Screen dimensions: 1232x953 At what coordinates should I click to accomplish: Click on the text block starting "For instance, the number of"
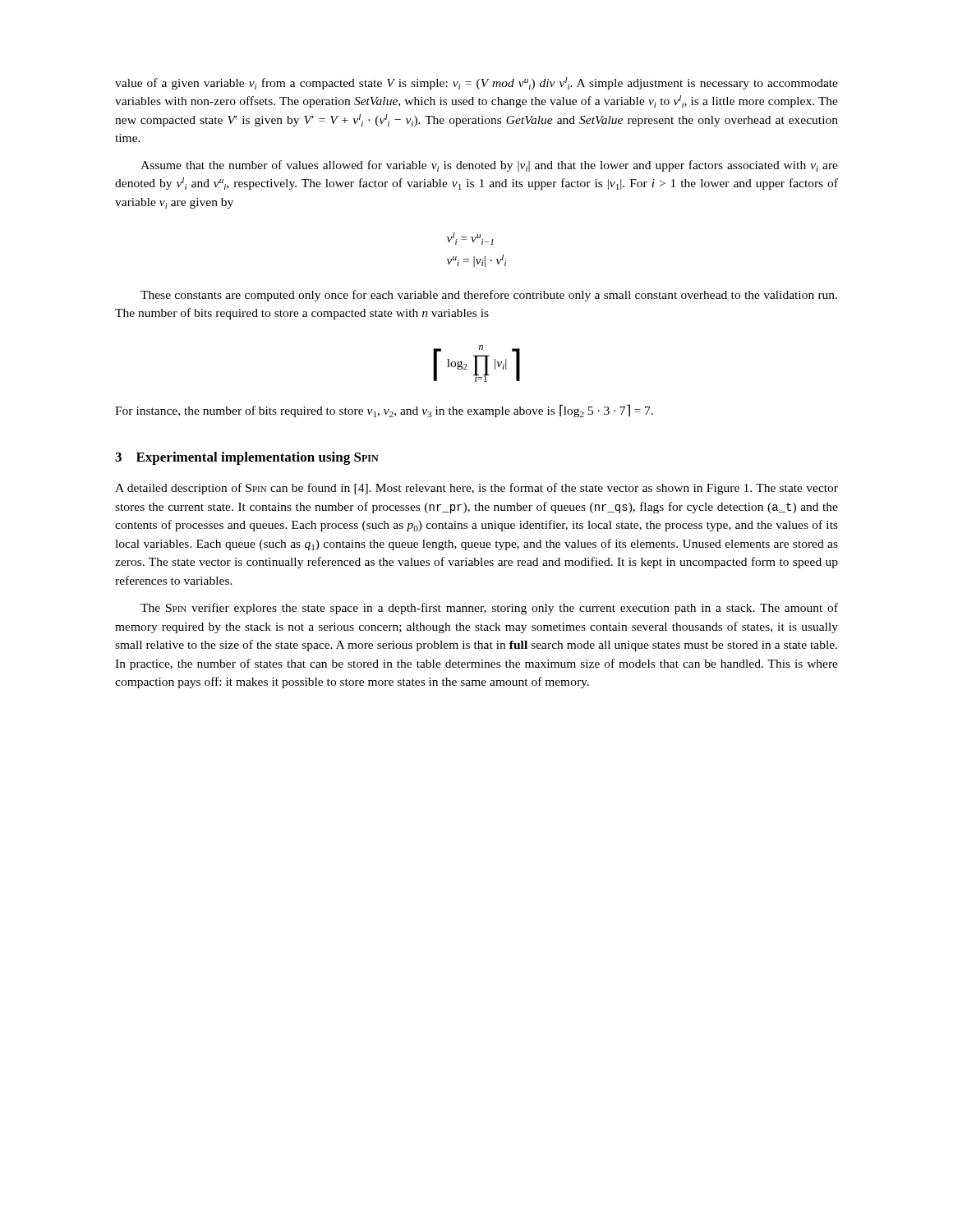[x=476, y=411]
